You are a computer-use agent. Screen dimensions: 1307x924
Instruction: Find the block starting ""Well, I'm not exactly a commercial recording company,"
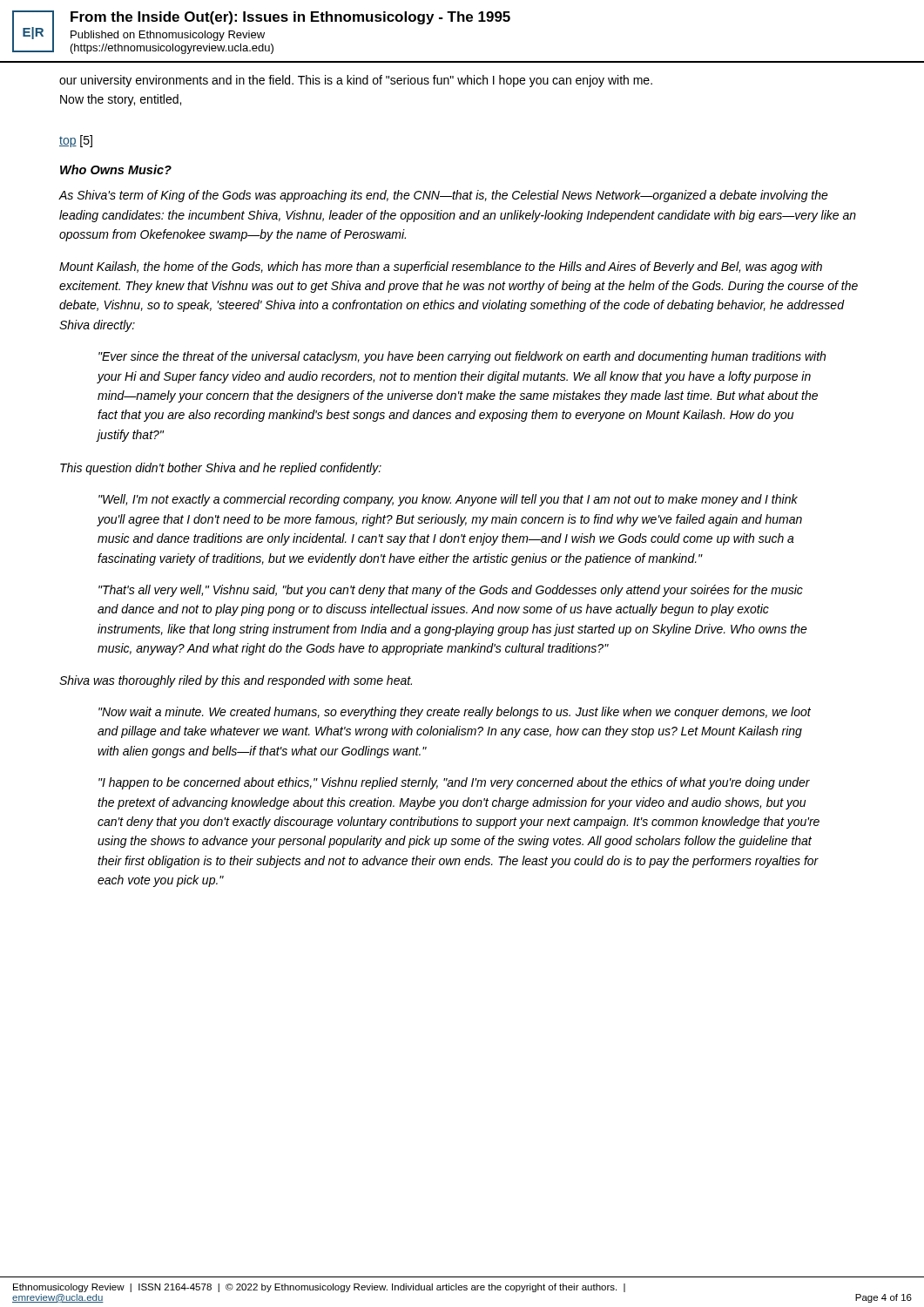tap(450, 529)
